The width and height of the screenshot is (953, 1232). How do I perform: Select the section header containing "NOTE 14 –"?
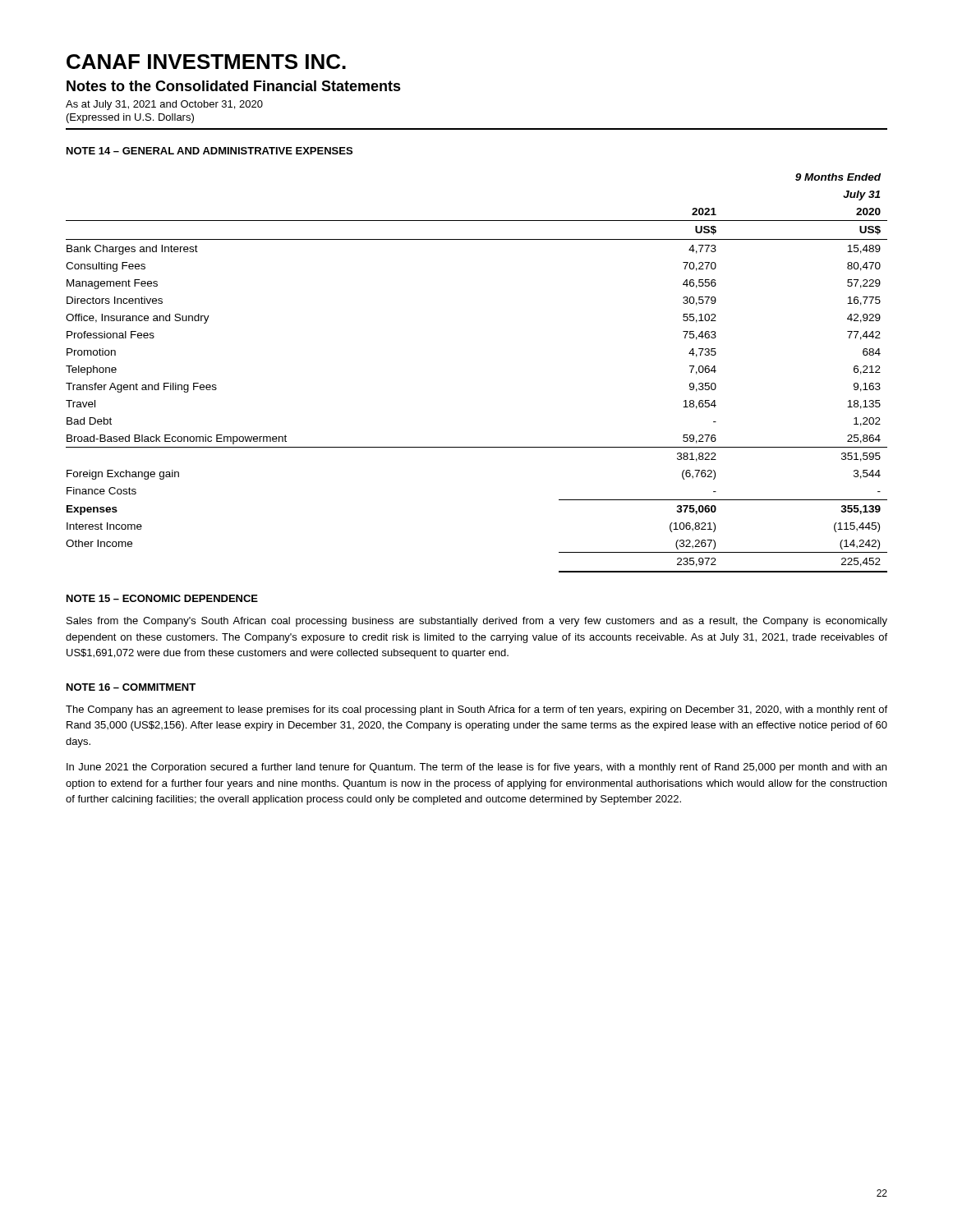coord(209,151)
